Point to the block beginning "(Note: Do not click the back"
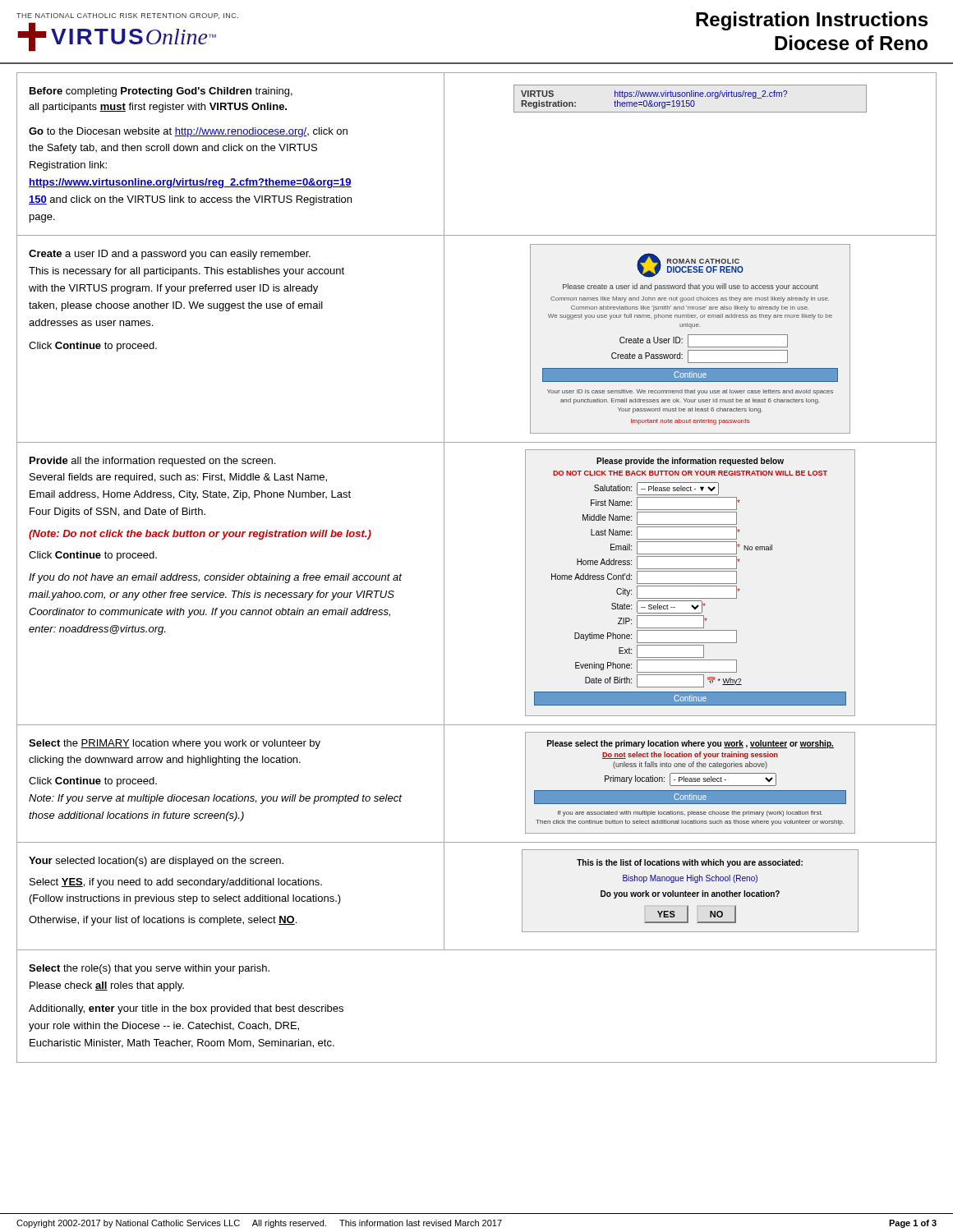953x1232 pixels. 200,533
